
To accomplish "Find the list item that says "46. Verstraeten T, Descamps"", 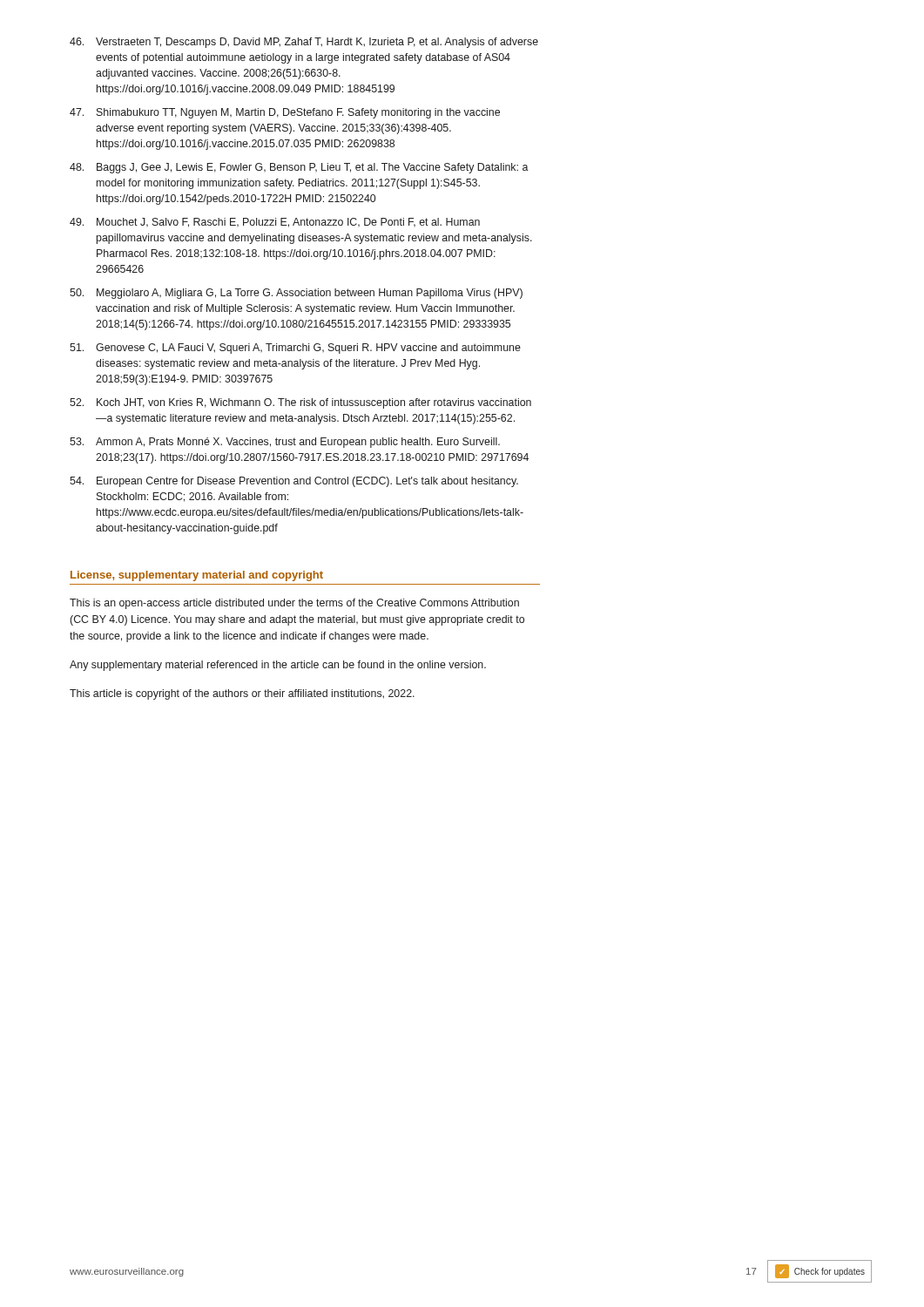I will [305, 66].
